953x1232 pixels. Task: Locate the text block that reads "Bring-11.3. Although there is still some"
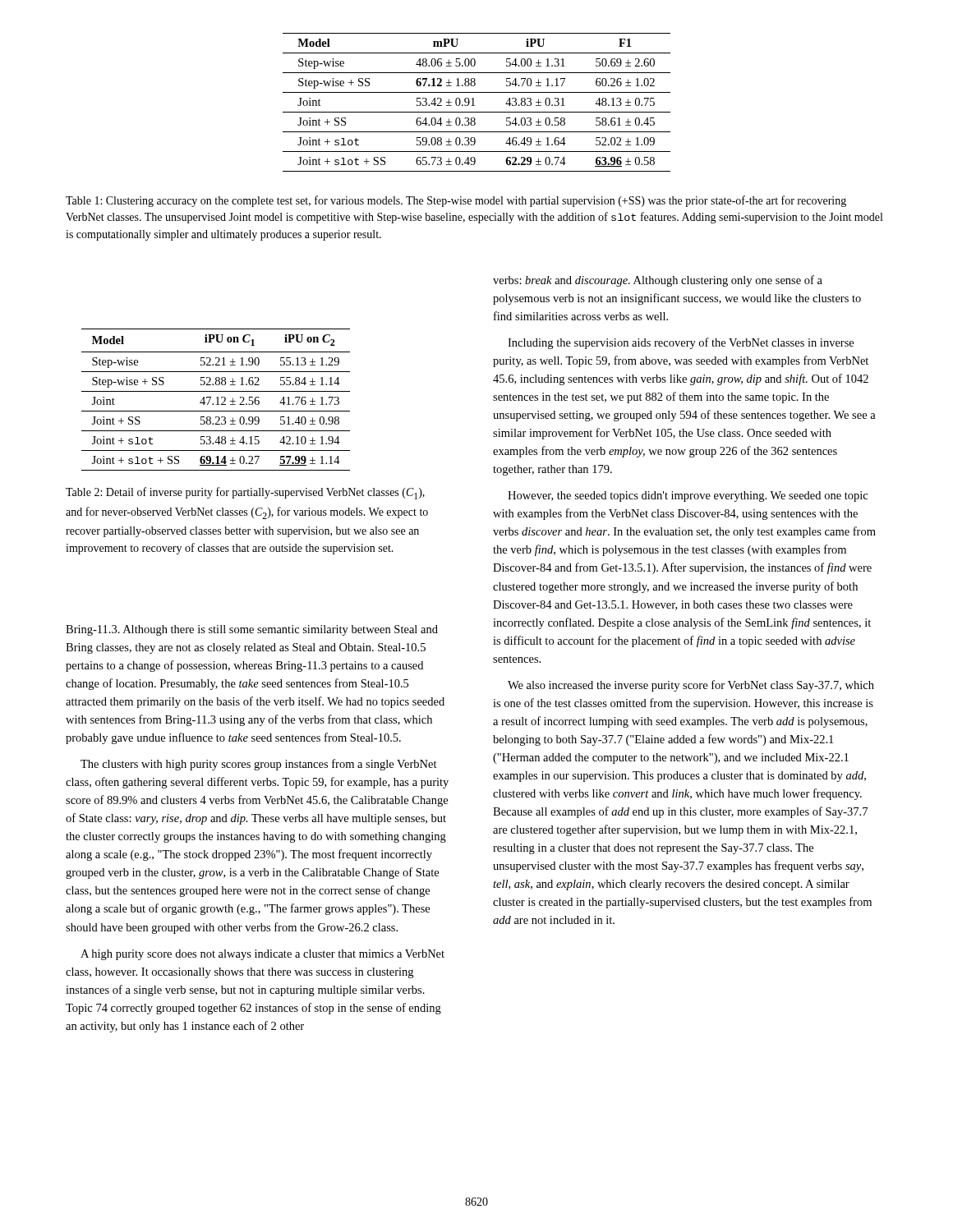pyautogui.click(x=259, y=683)
